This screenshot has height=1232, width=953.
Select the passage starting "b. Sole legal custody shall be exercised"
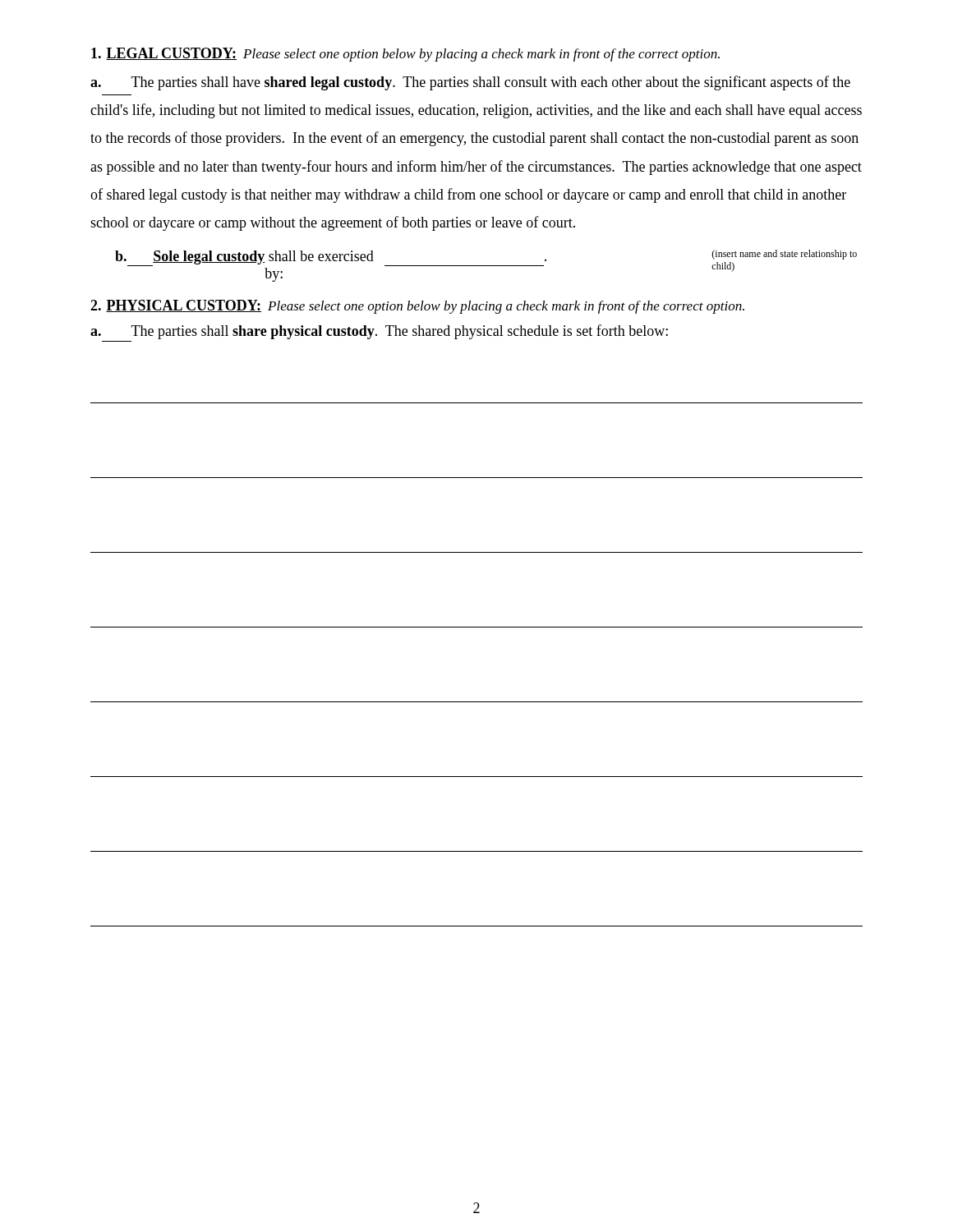[x=489, y=265]
